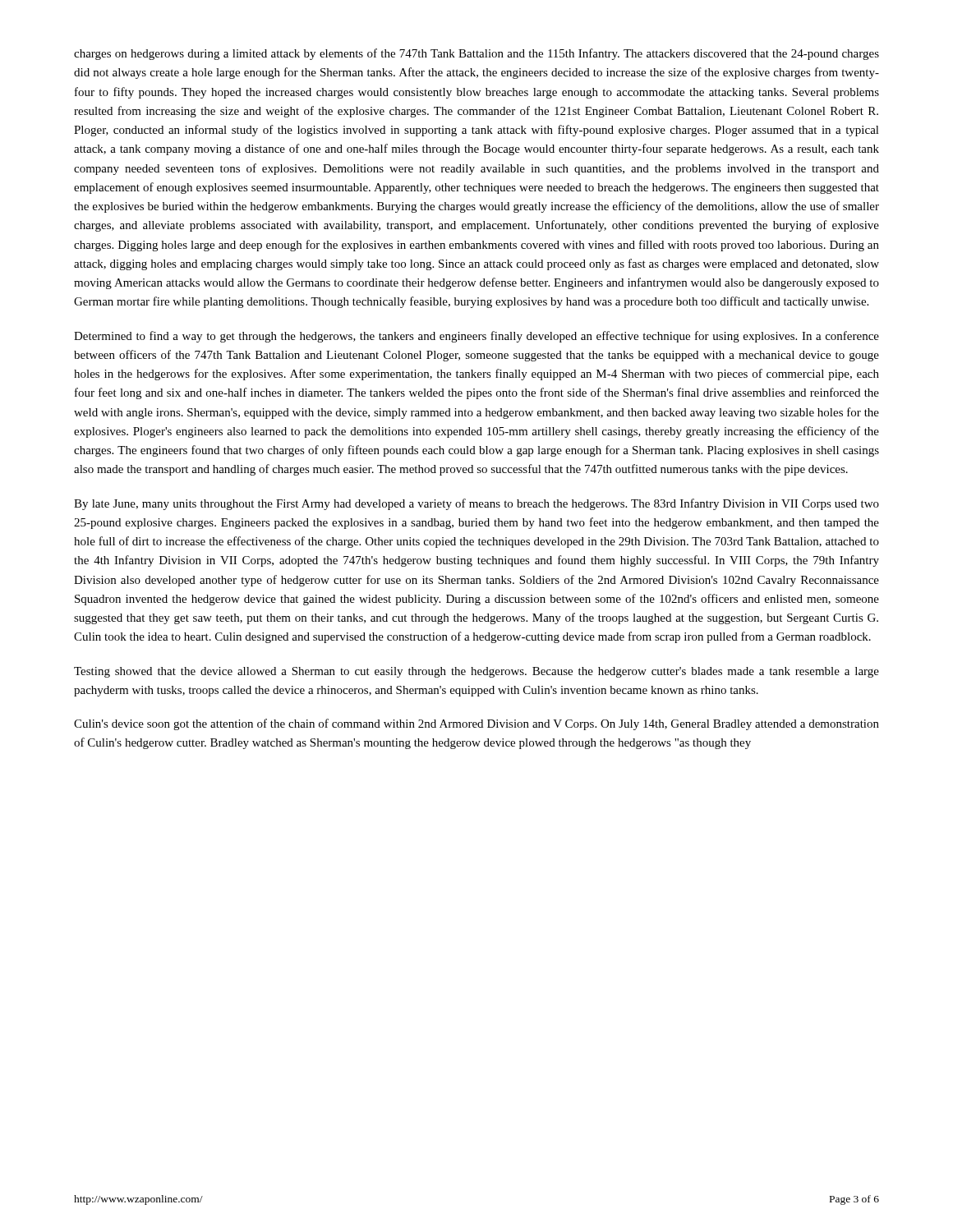Find the text starting "charges on hedgerows"
The width and height of the screenshot is (953, 1232).
coord(476,178)
